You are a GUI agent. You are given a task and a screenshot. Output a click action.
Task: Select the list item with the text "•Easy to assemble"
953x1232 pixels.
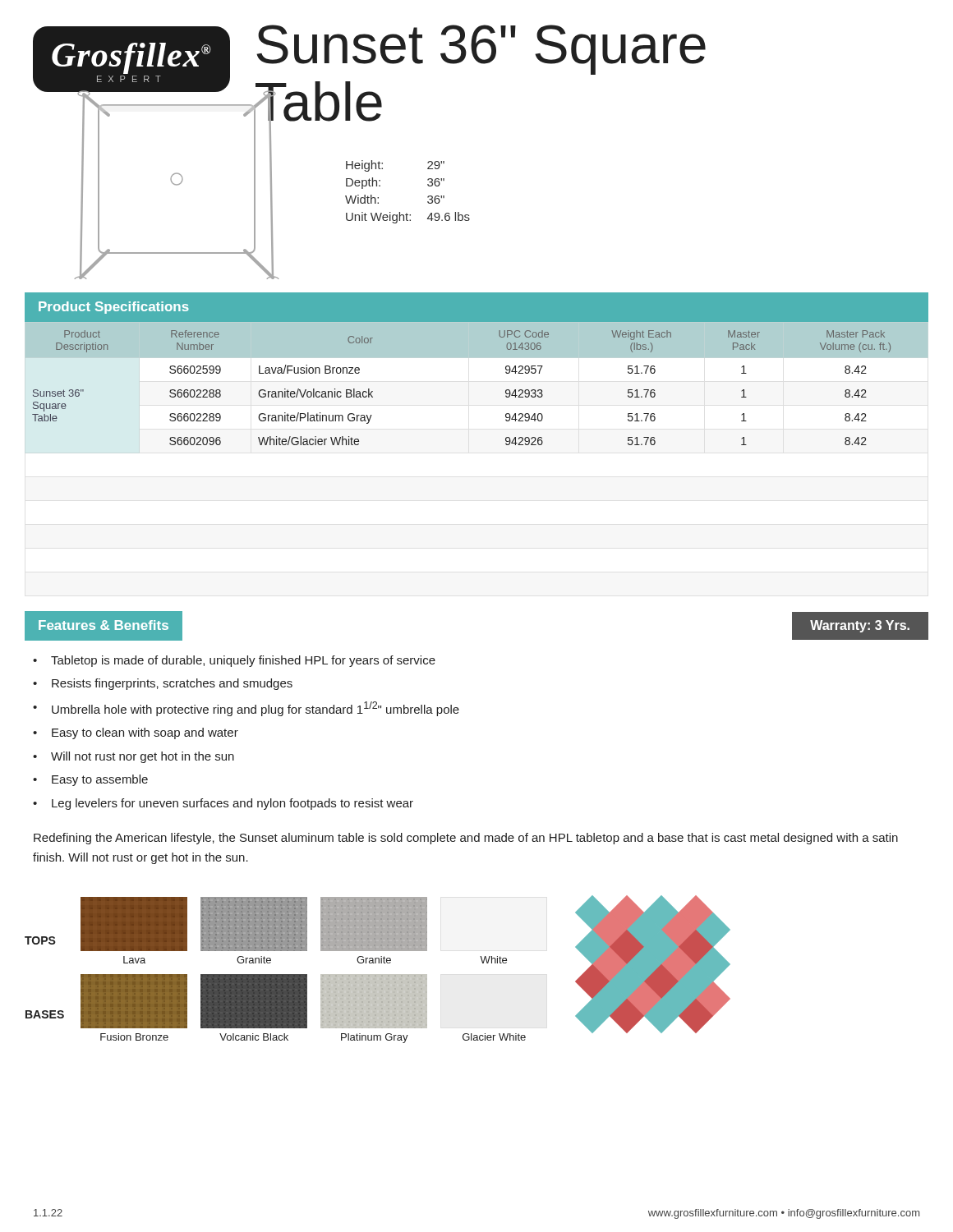(x=91, y=780)
